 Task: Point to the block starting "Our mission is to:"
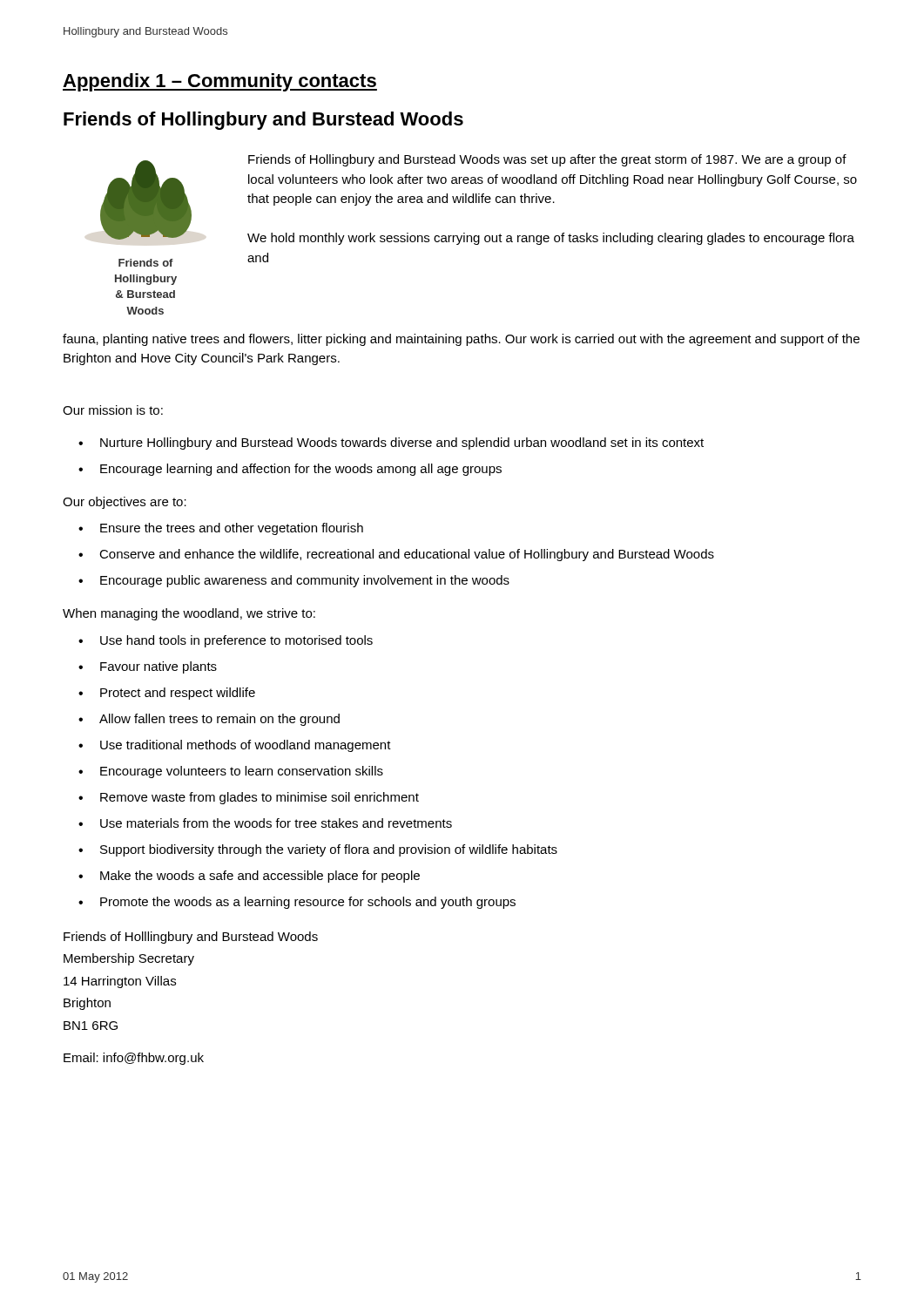[113, 410]
